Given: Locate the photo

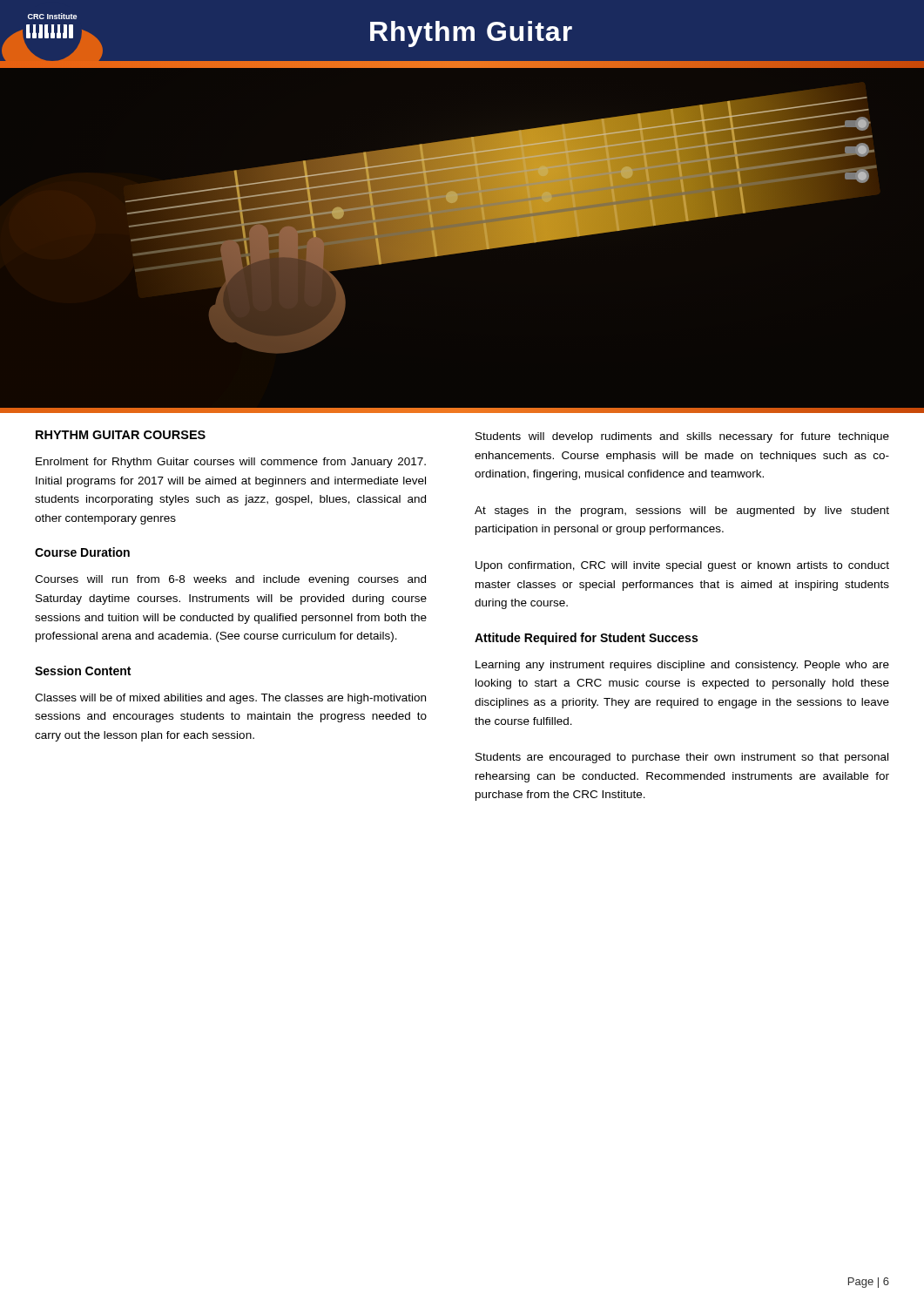Looking at the screenshot, I should coord(462,238).
